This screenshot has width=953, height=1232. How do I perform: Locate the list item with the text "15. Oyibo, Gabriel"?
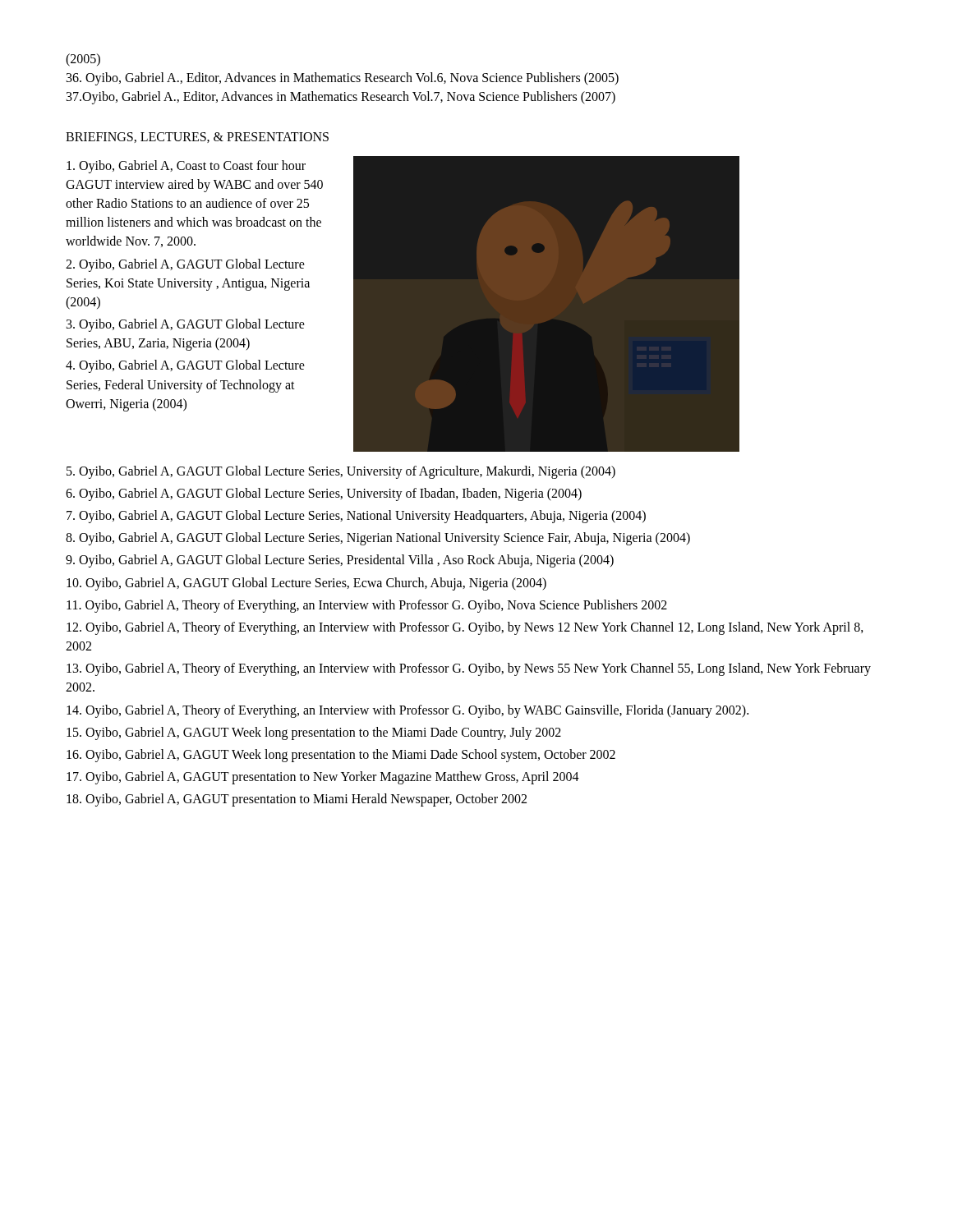314,732
